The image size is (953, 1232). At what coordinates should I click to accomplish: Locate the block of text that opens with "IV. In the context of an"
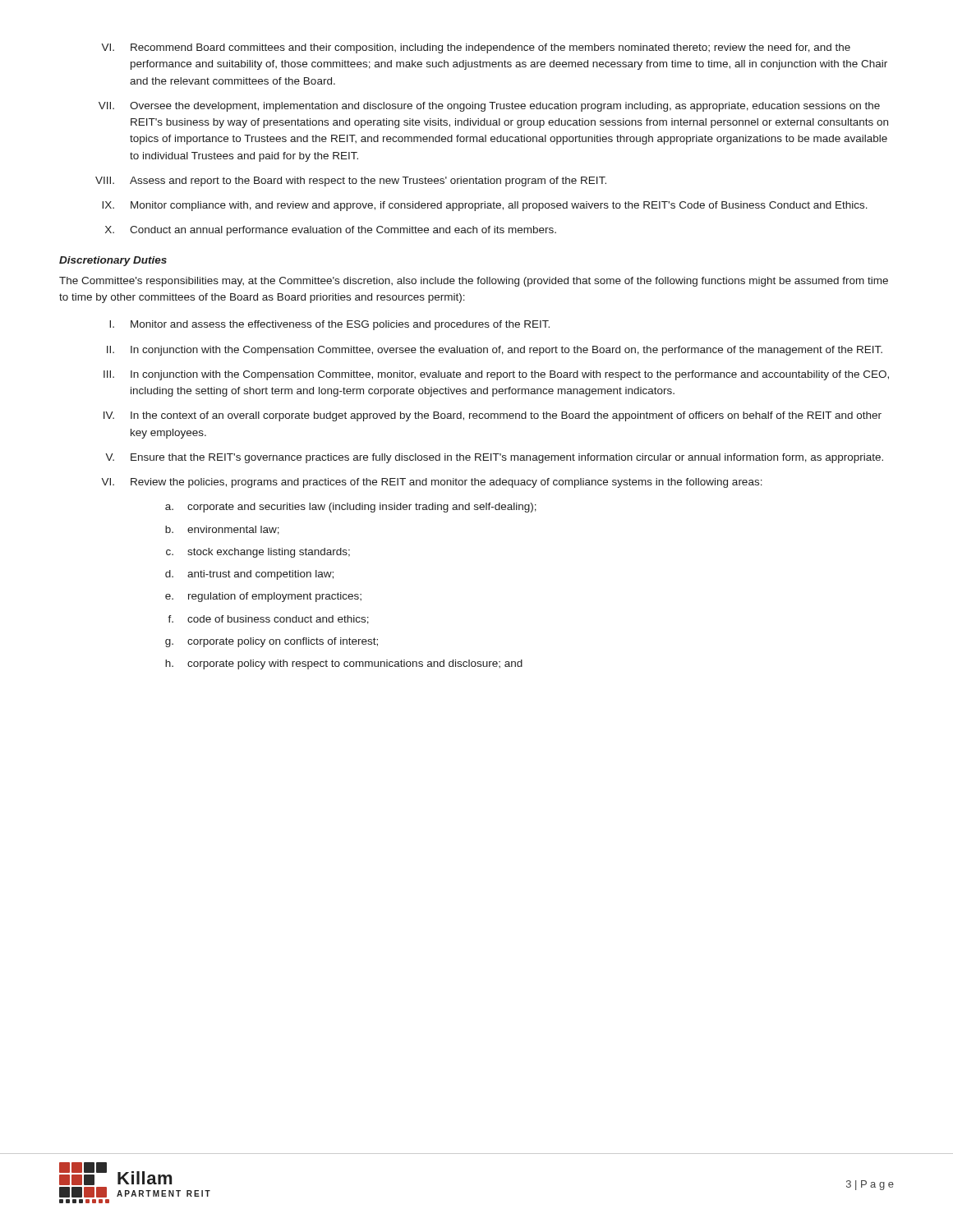click(476, 424)
